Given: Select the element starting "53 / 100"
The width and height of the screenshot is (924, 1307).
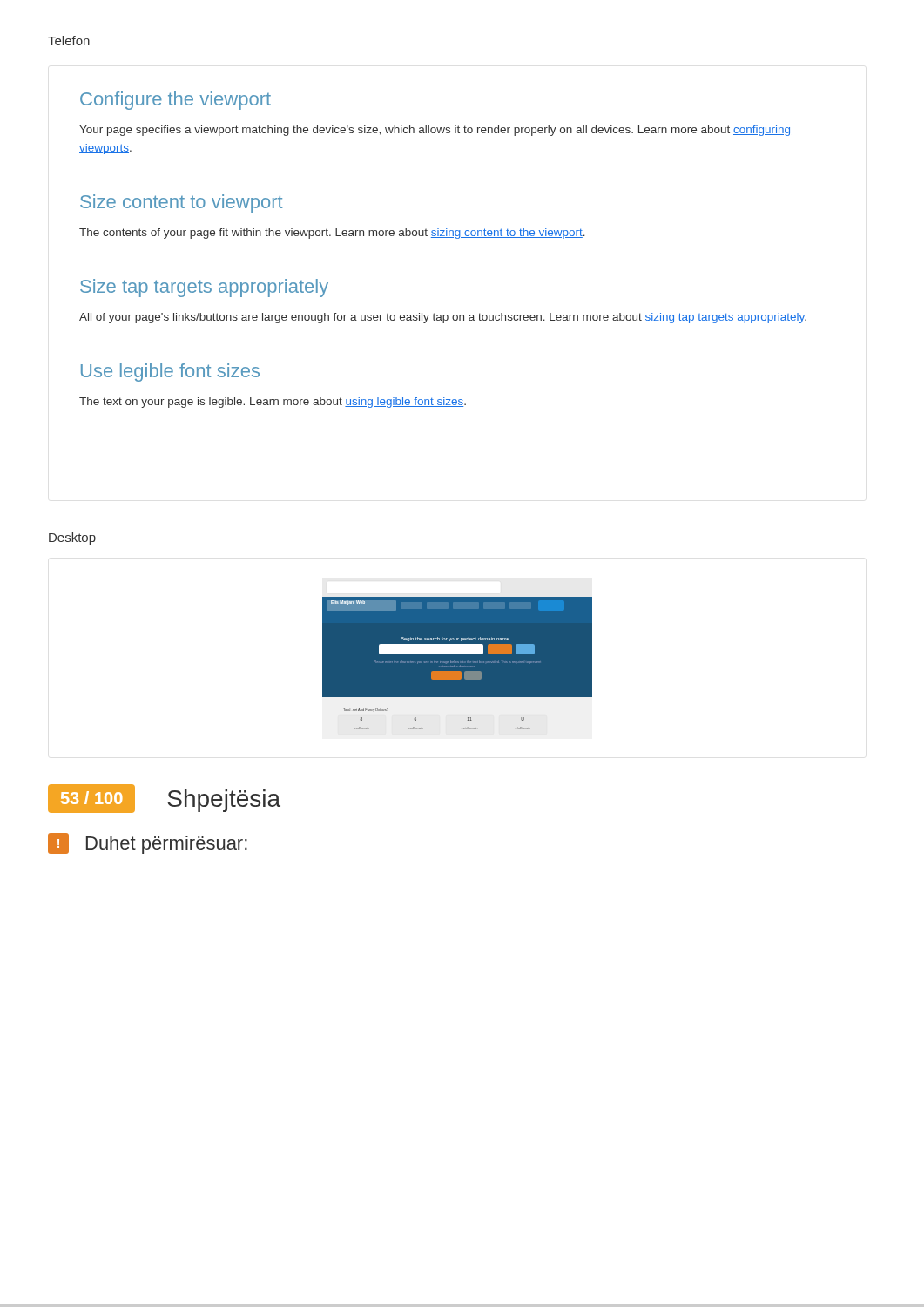Looking at the screenshot, I should pyautogui.click(x=164, y=799).
